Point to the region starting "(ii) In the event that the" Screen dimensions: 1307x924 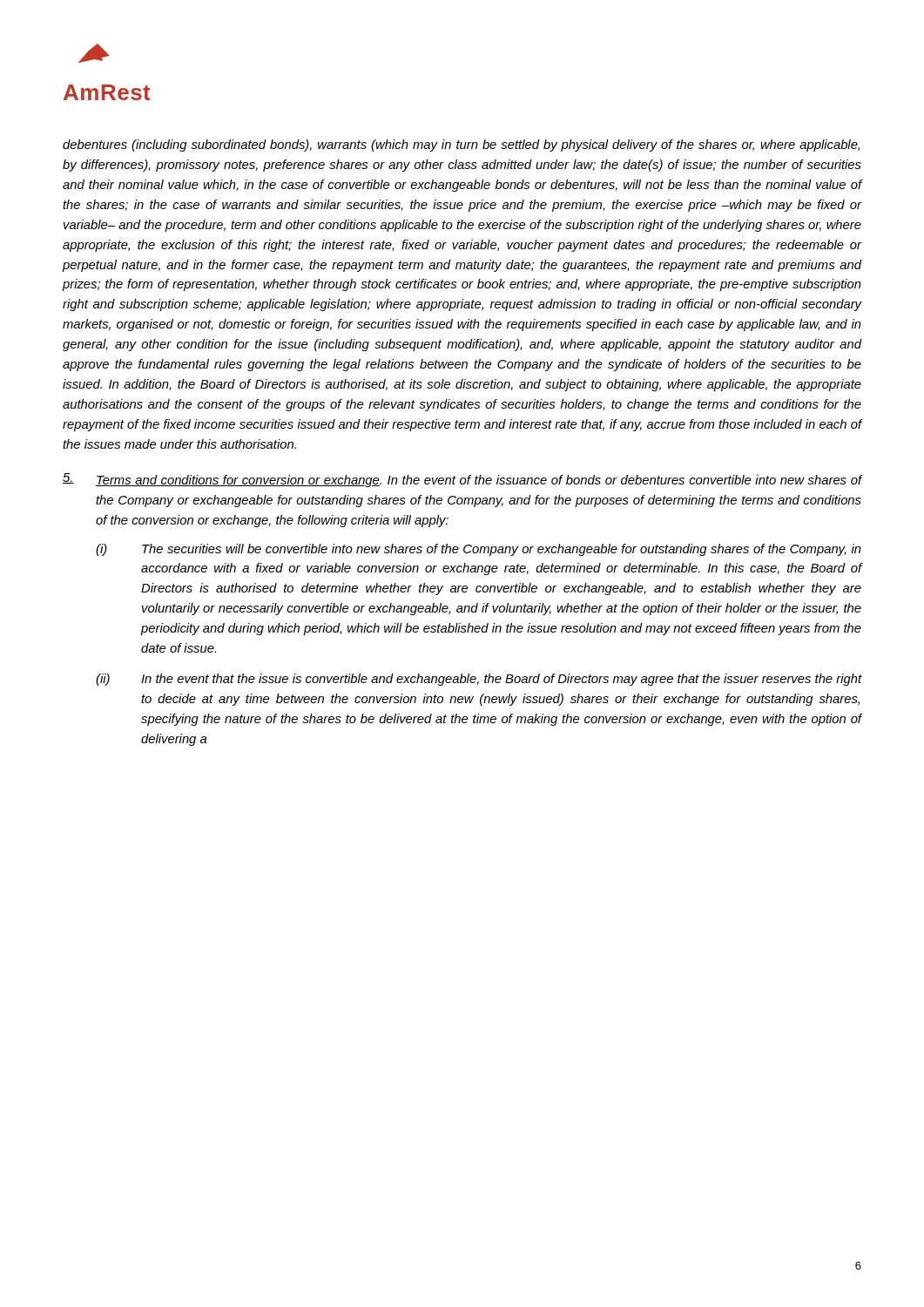(479, 709)
